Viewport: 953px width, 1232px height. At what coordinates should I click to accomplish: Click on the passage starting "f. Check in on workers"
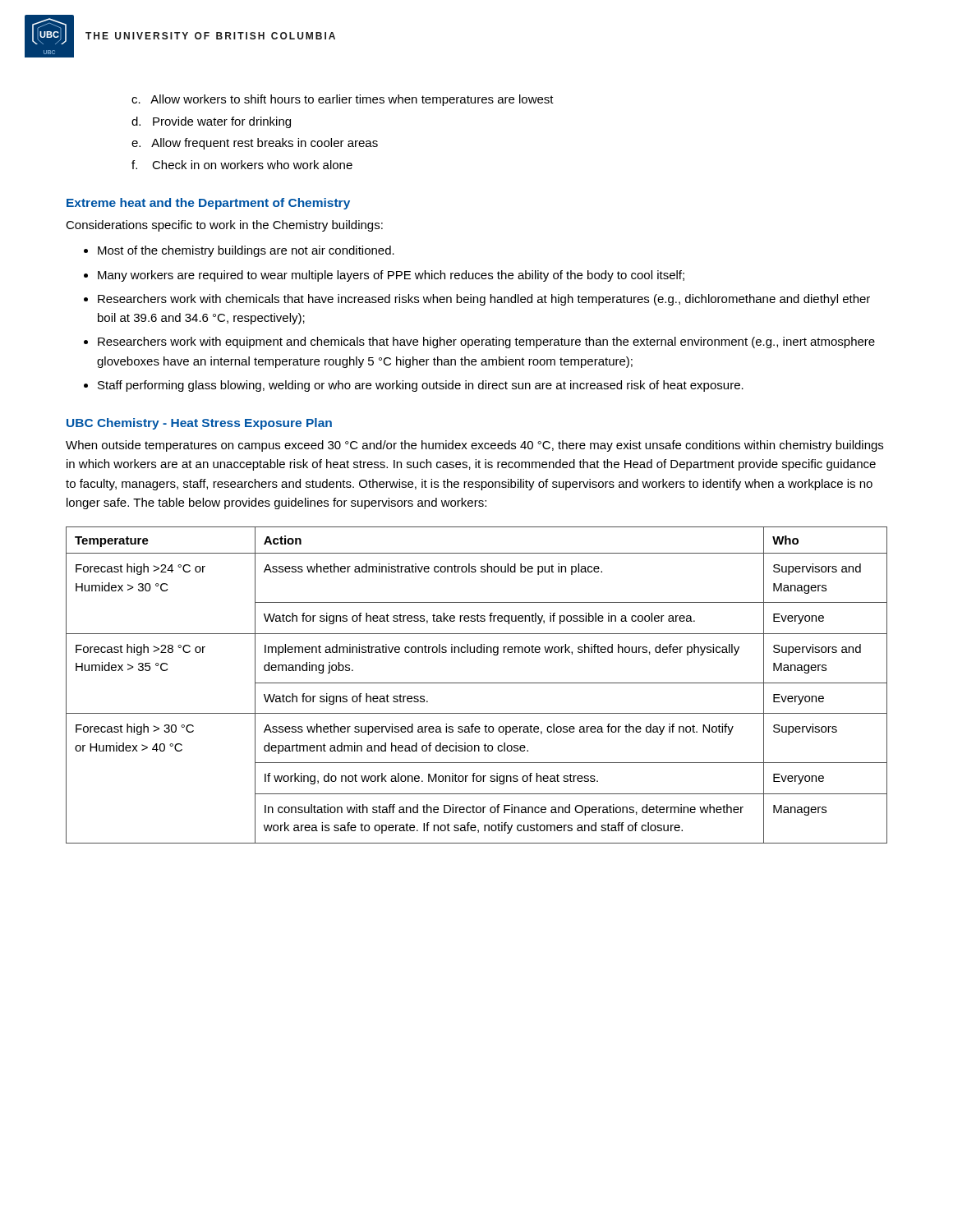(x=242, y=165)
